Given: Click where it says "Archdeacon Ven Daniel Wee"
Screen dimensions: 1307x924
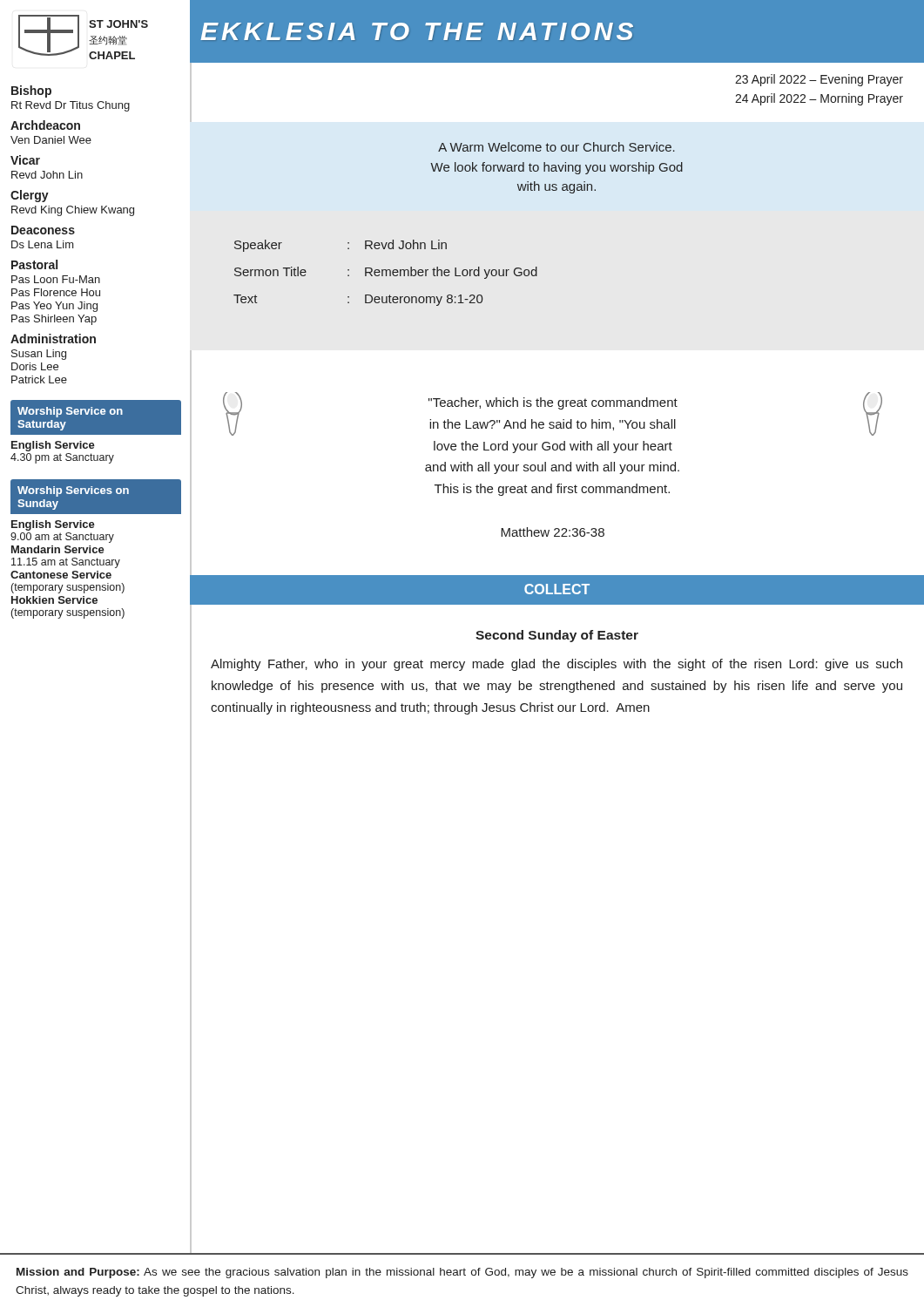Looking at the screenshot, I should click(x=96, y=132).
